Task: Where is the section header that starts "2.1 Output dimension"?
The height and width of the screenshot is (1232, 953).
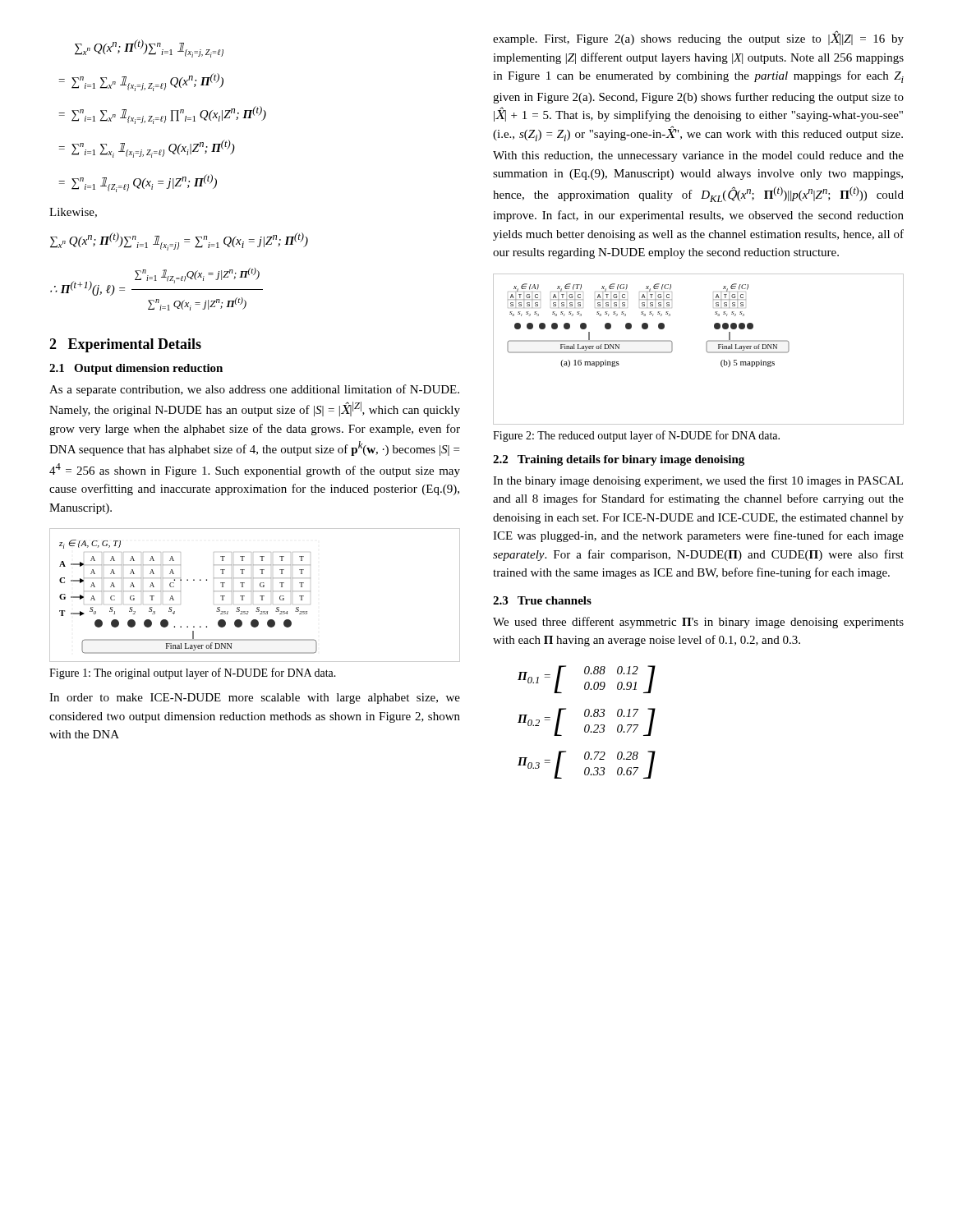Action: pos(136,368)
